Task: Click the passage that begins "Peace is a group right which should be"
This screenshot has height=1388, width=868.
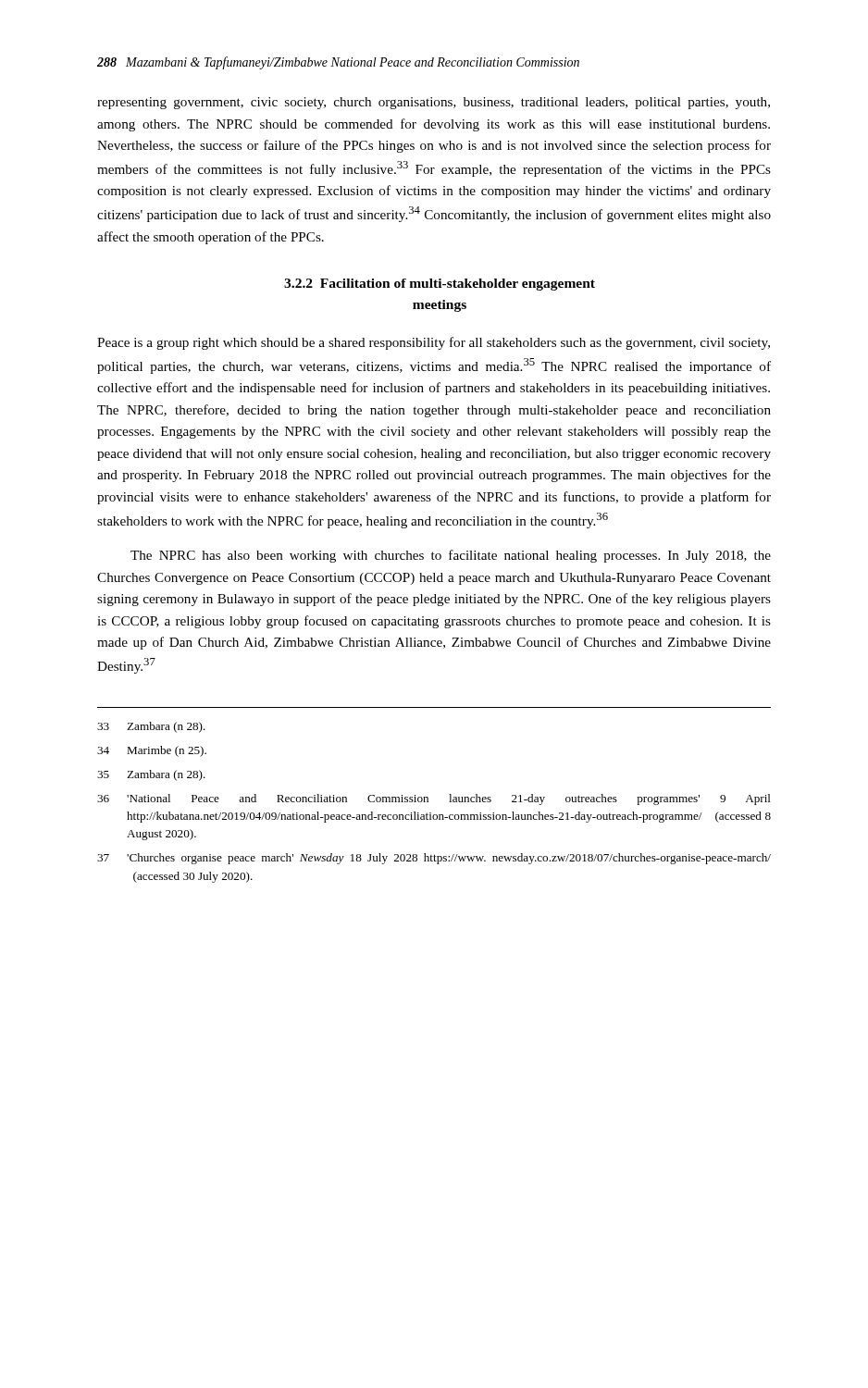Action: pos(434,504)
